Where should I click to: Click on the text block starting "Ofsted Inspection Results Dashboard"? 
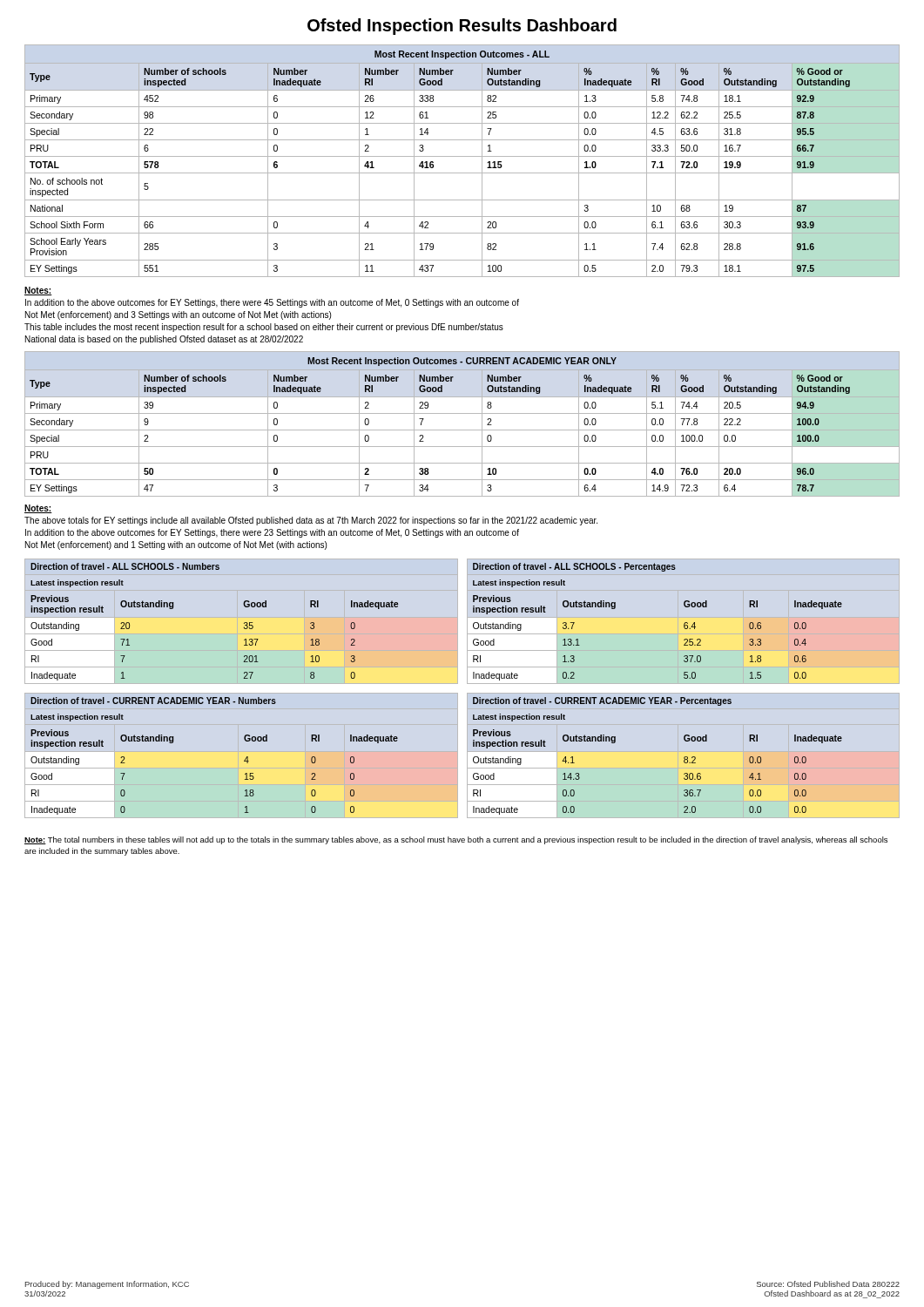[x=462, y=26]
